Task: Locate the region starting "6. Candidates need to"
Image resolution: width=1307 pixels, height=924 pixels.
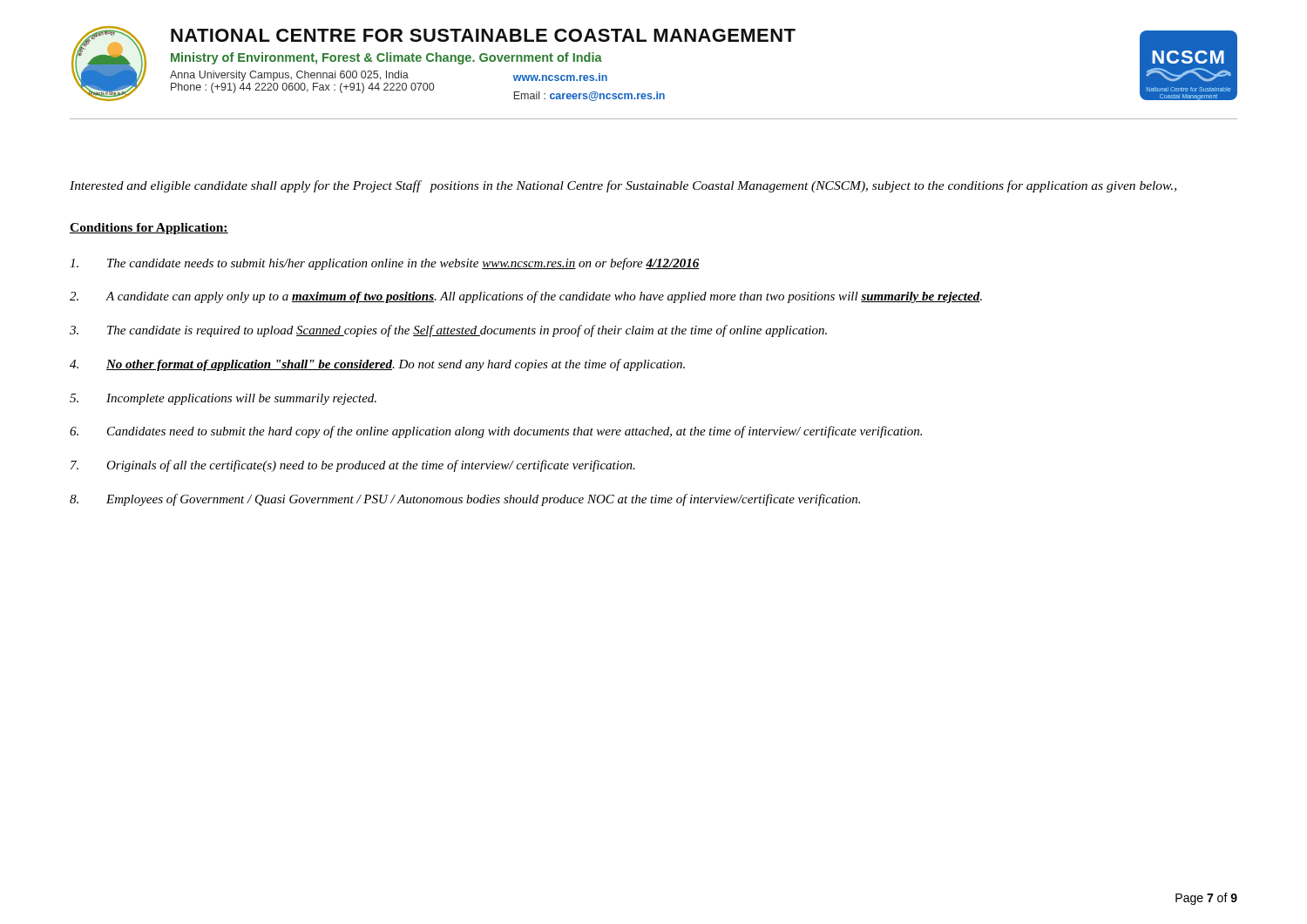Action: tap(654, 432)
